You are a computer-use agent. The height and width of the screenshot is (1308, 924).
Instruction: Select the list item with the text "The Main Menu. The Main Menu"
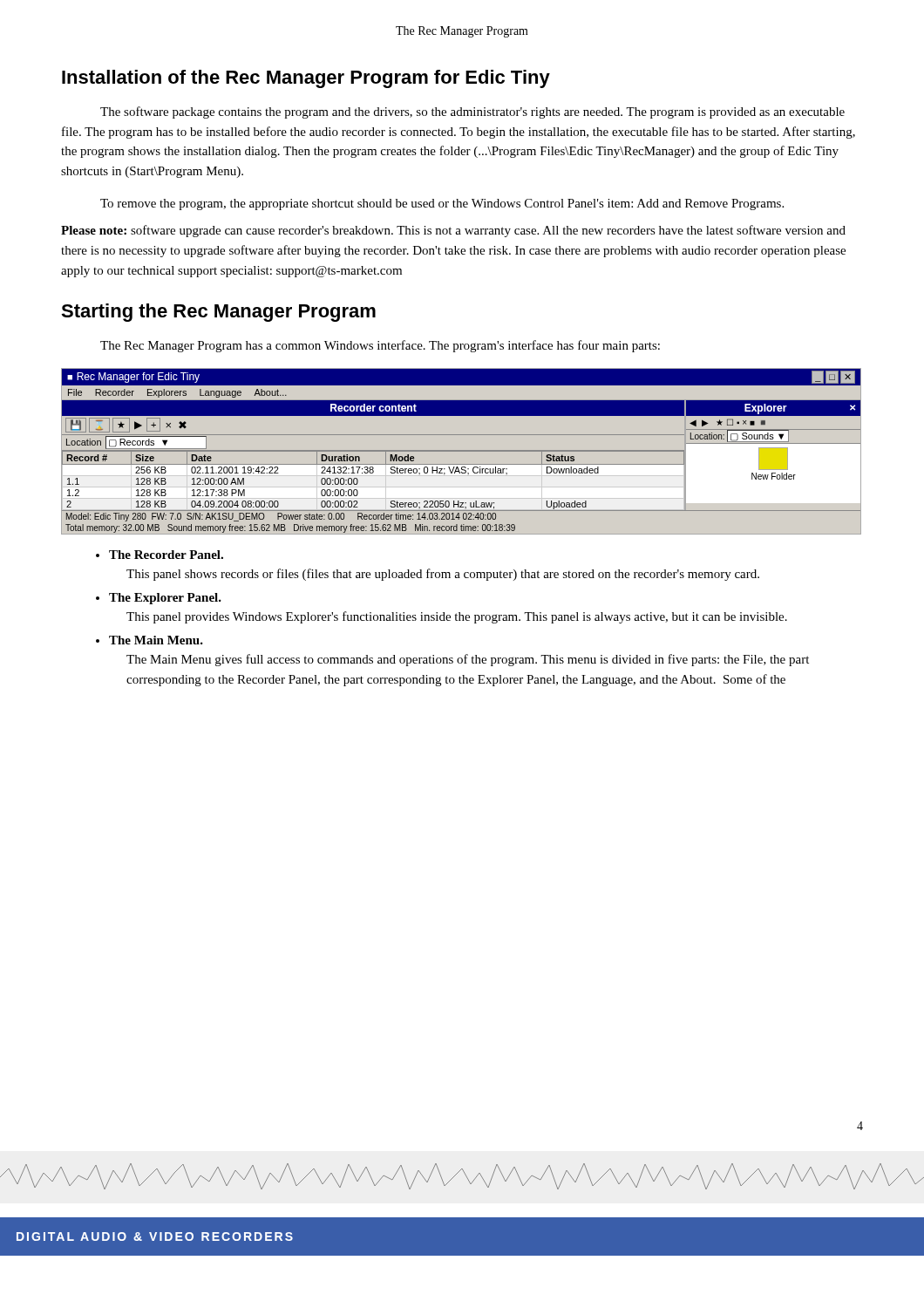(486, 661)
